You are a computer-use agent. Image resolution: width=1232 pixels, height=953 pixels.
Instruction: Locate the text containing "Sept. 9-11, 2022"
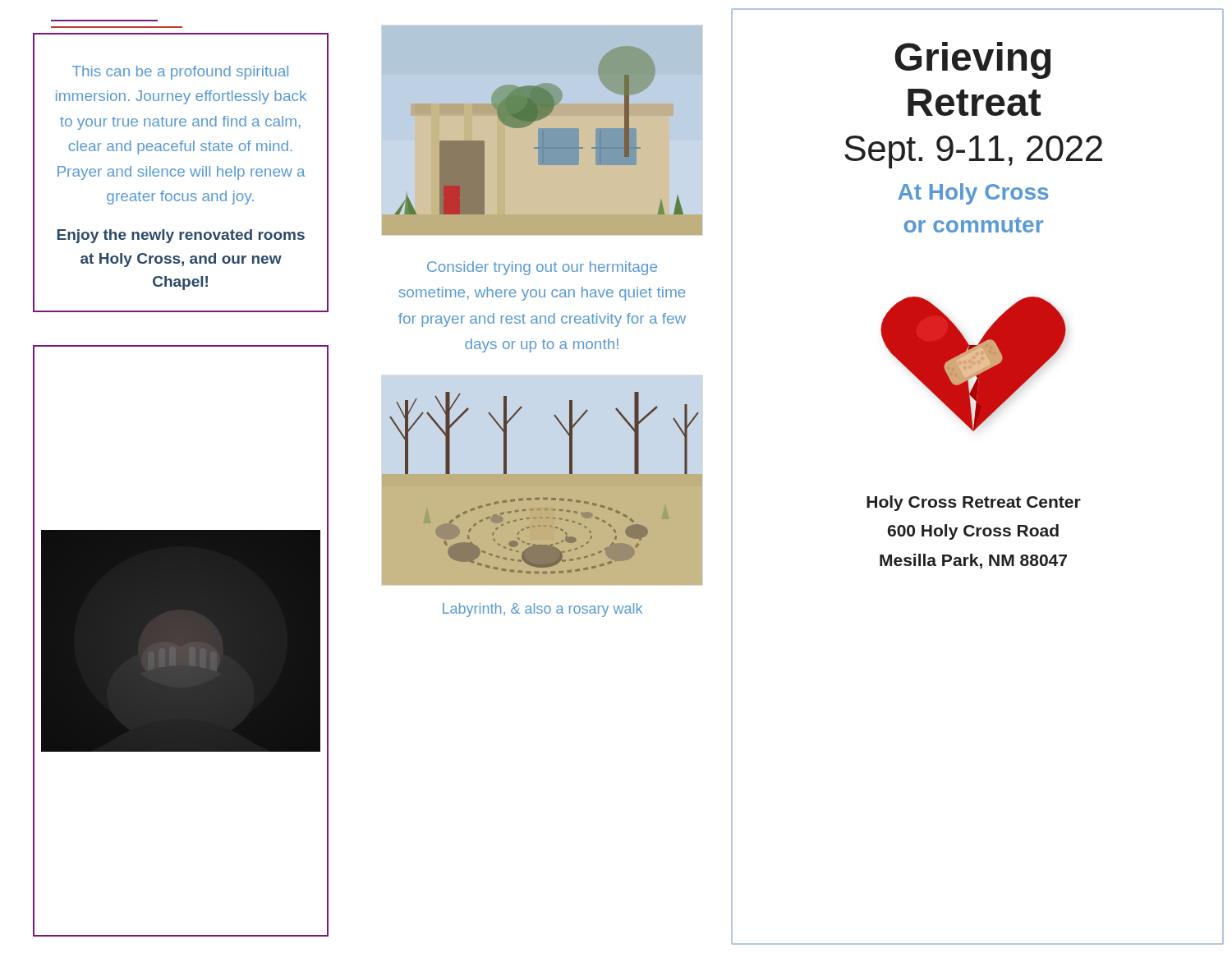(x=973, y=149)
